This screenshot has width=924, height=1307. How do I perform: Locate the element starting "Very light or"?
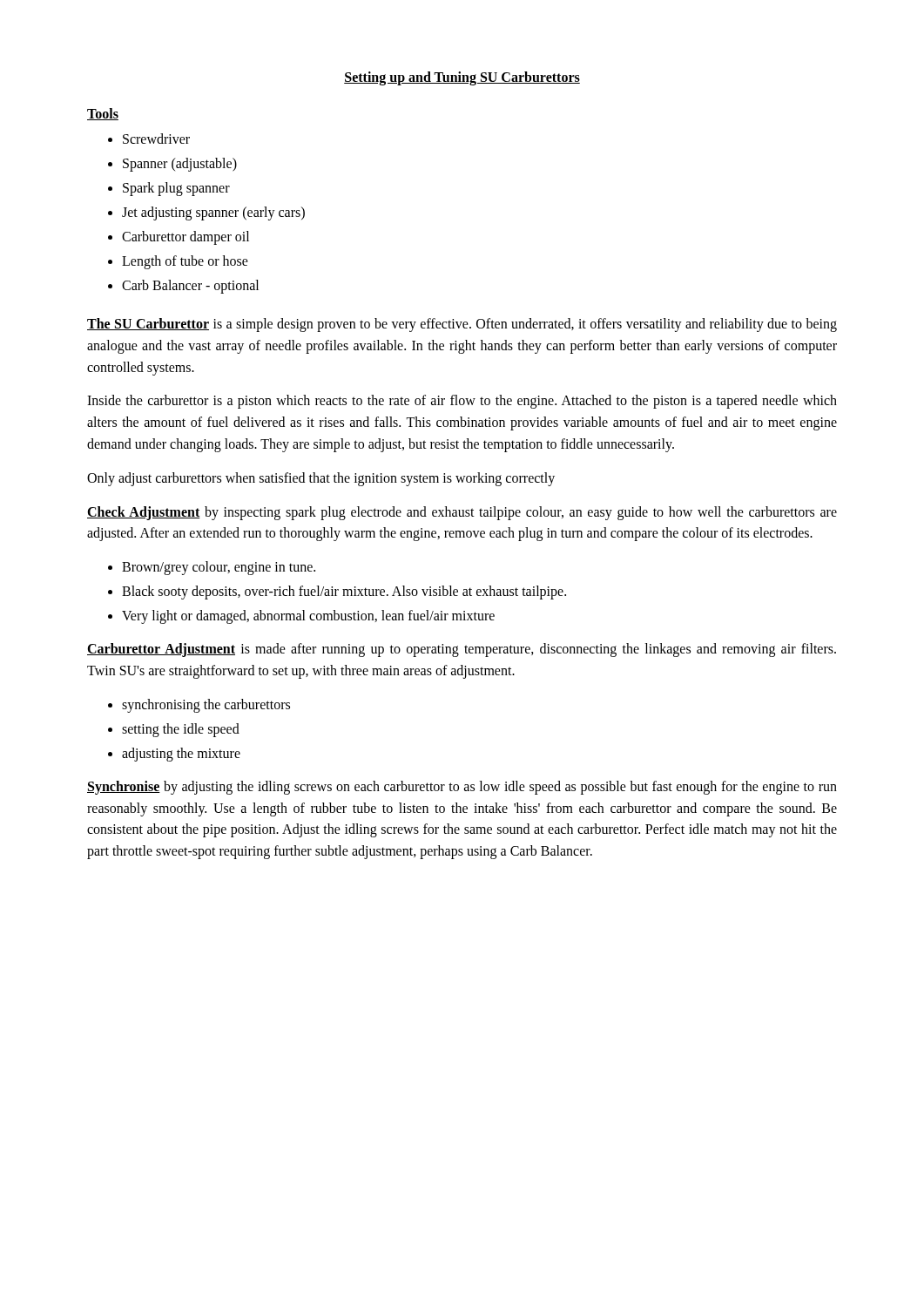[x=308, y=616]
